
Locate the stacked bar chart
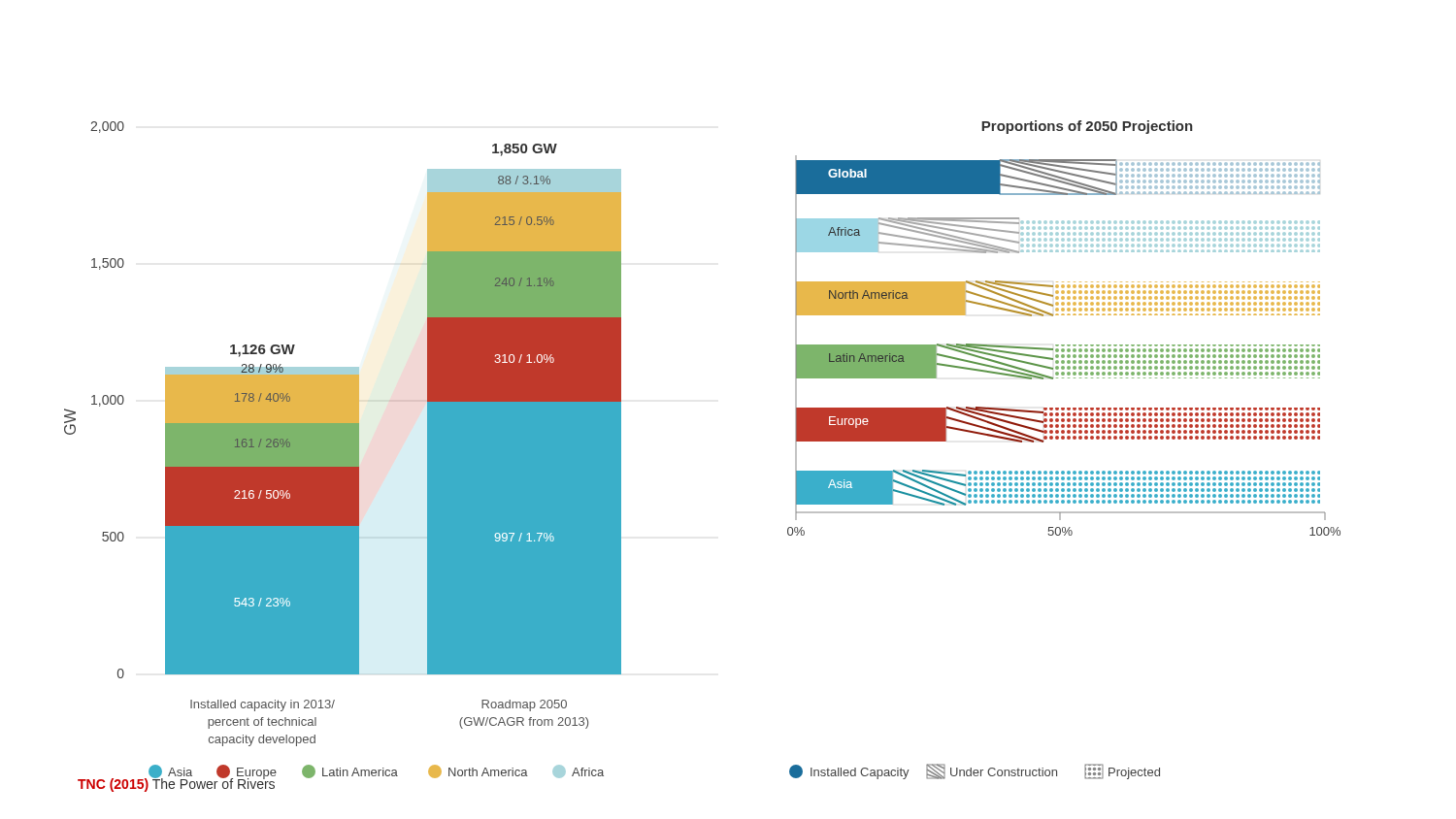click(747, 412)
